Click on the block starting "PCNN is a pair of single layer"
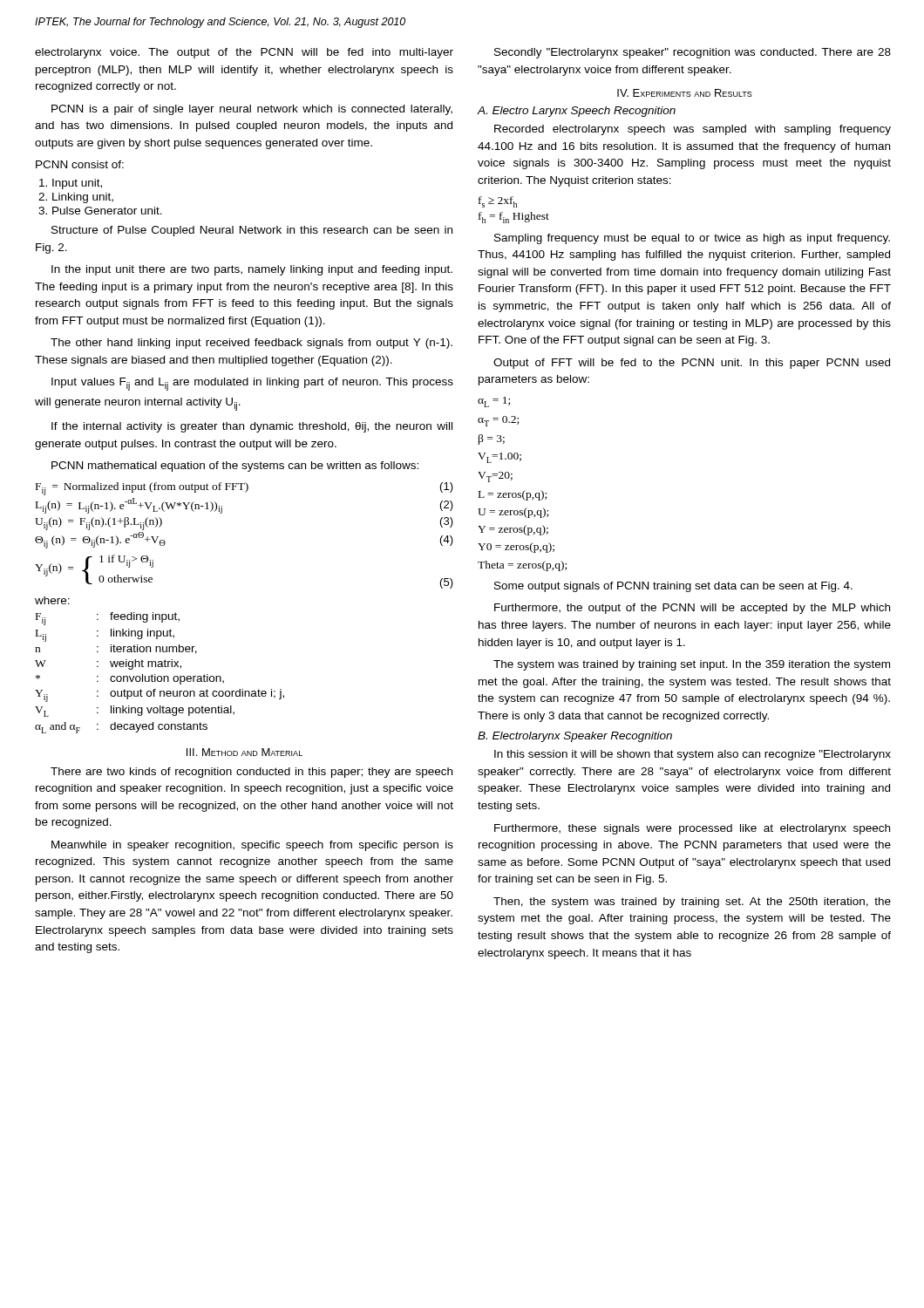This screenshot has height=1308, width=924. coord(244,126)
